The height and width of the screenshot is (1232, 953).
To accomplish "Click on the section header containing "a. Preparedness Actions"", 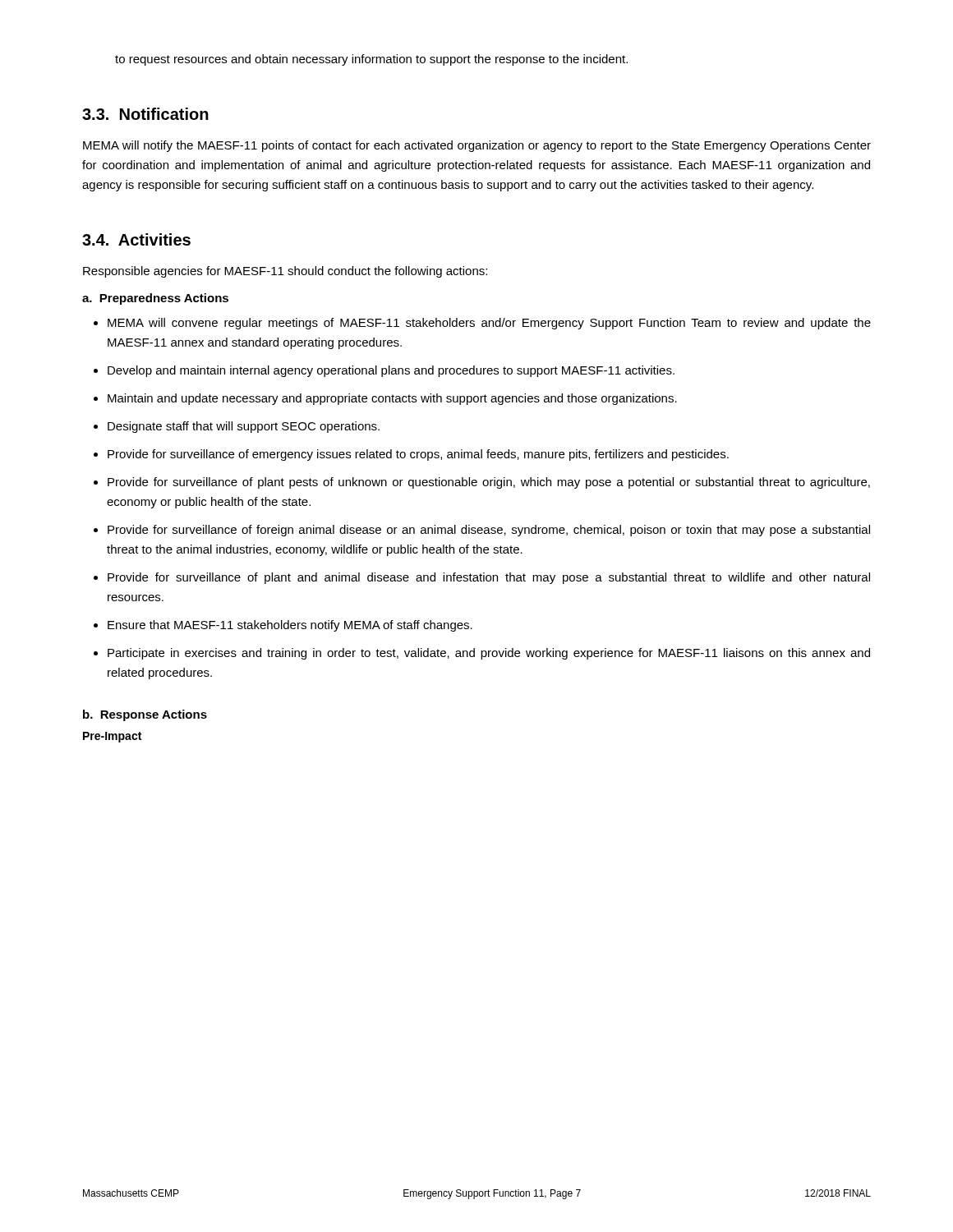I will coord(156,298).
